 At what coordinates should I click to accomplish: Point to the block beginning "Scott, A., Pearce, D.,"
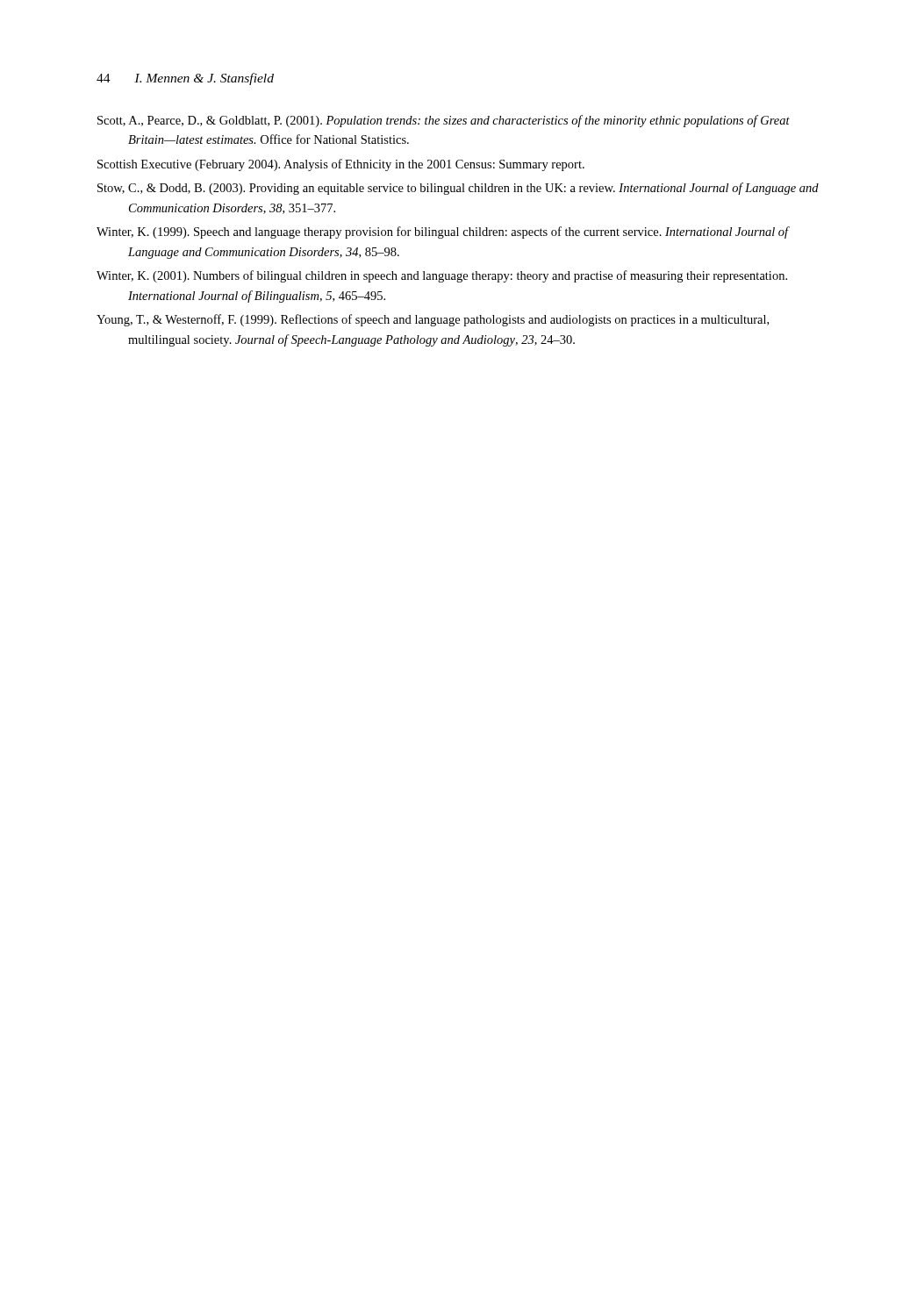click(x=443, y=130)
